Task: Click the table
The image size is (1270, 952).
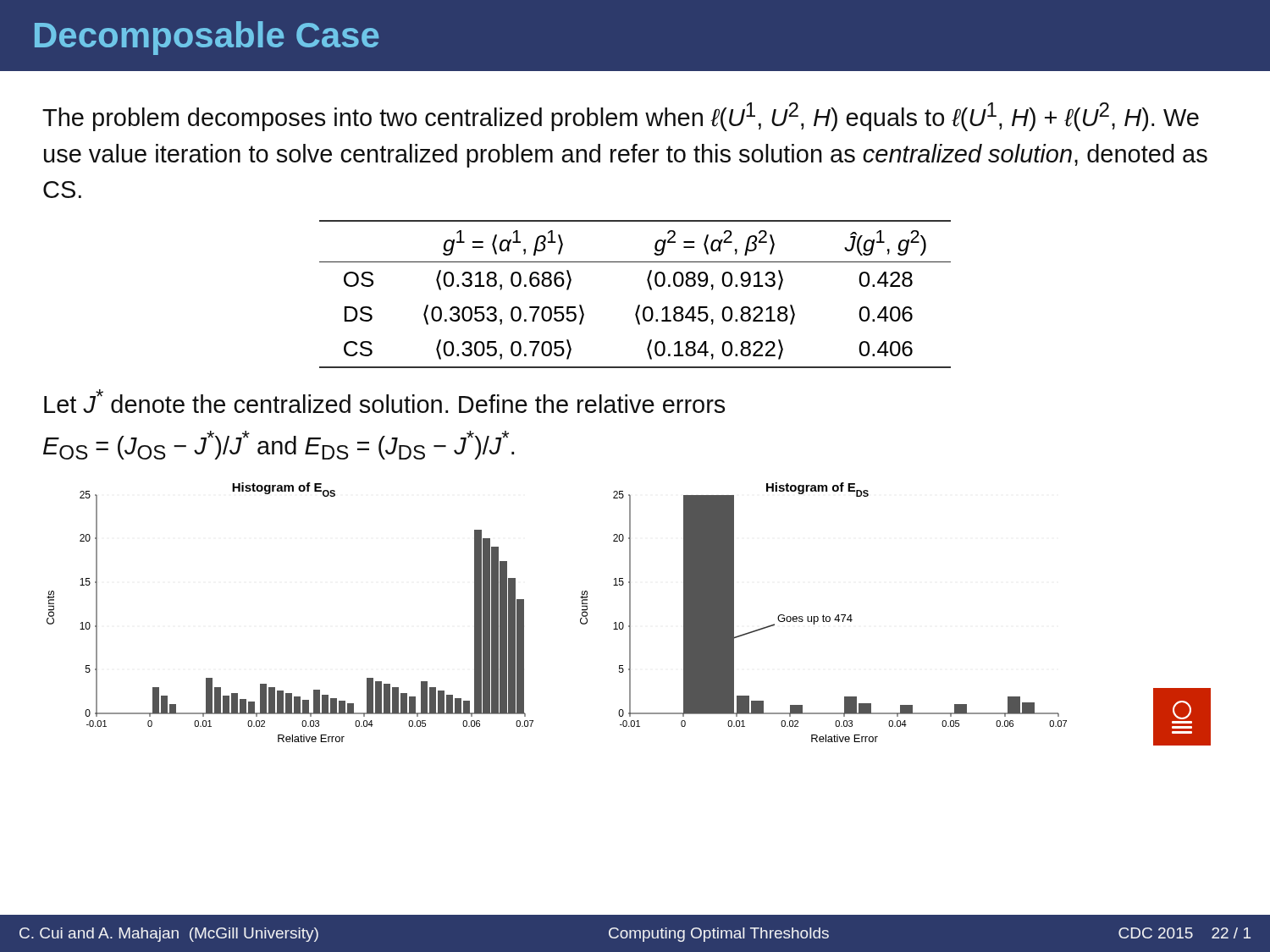Action: [x=635, y=294]
